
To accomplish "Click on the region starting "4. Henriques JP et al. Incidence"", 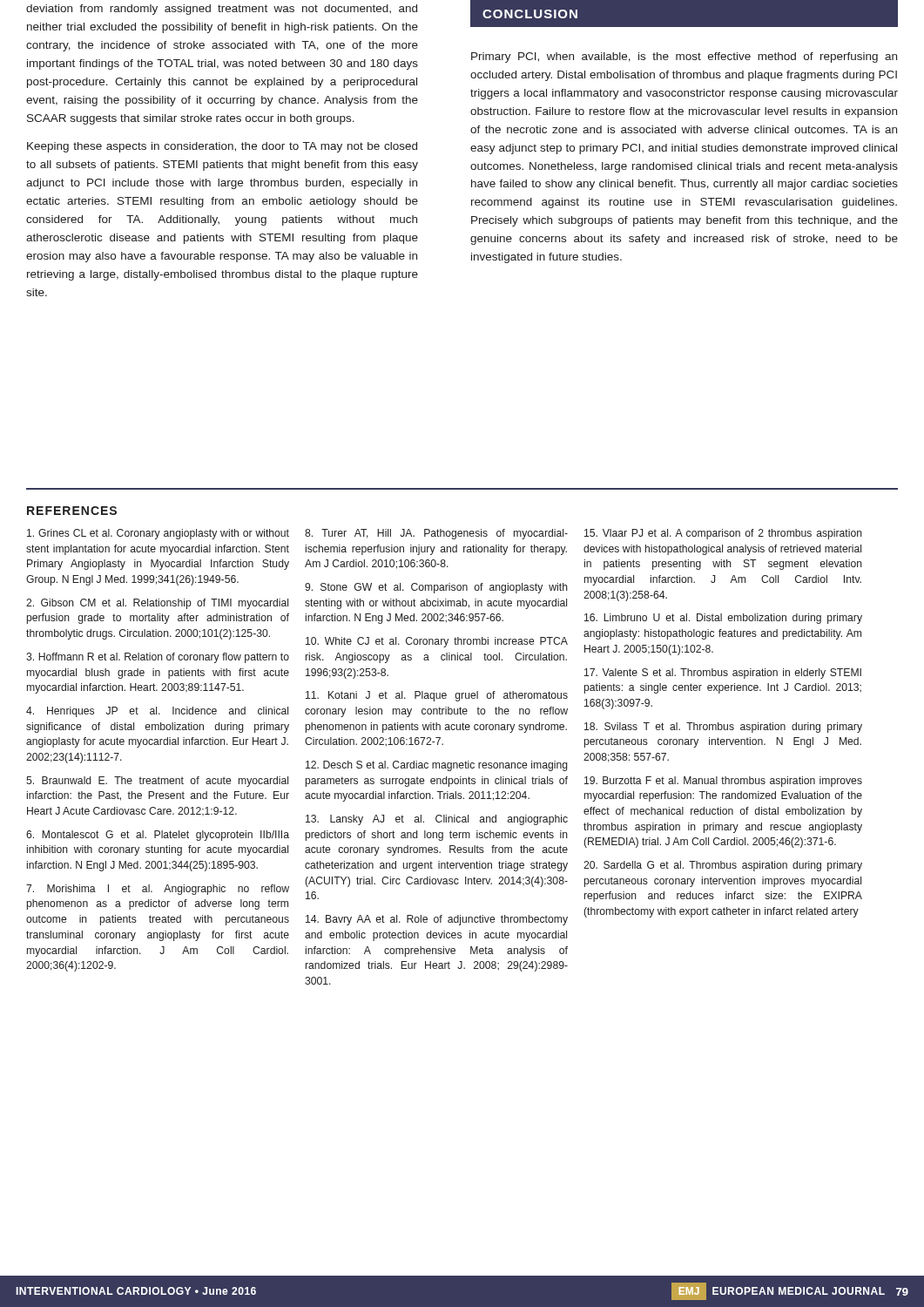I will click(x=158, y=734).
